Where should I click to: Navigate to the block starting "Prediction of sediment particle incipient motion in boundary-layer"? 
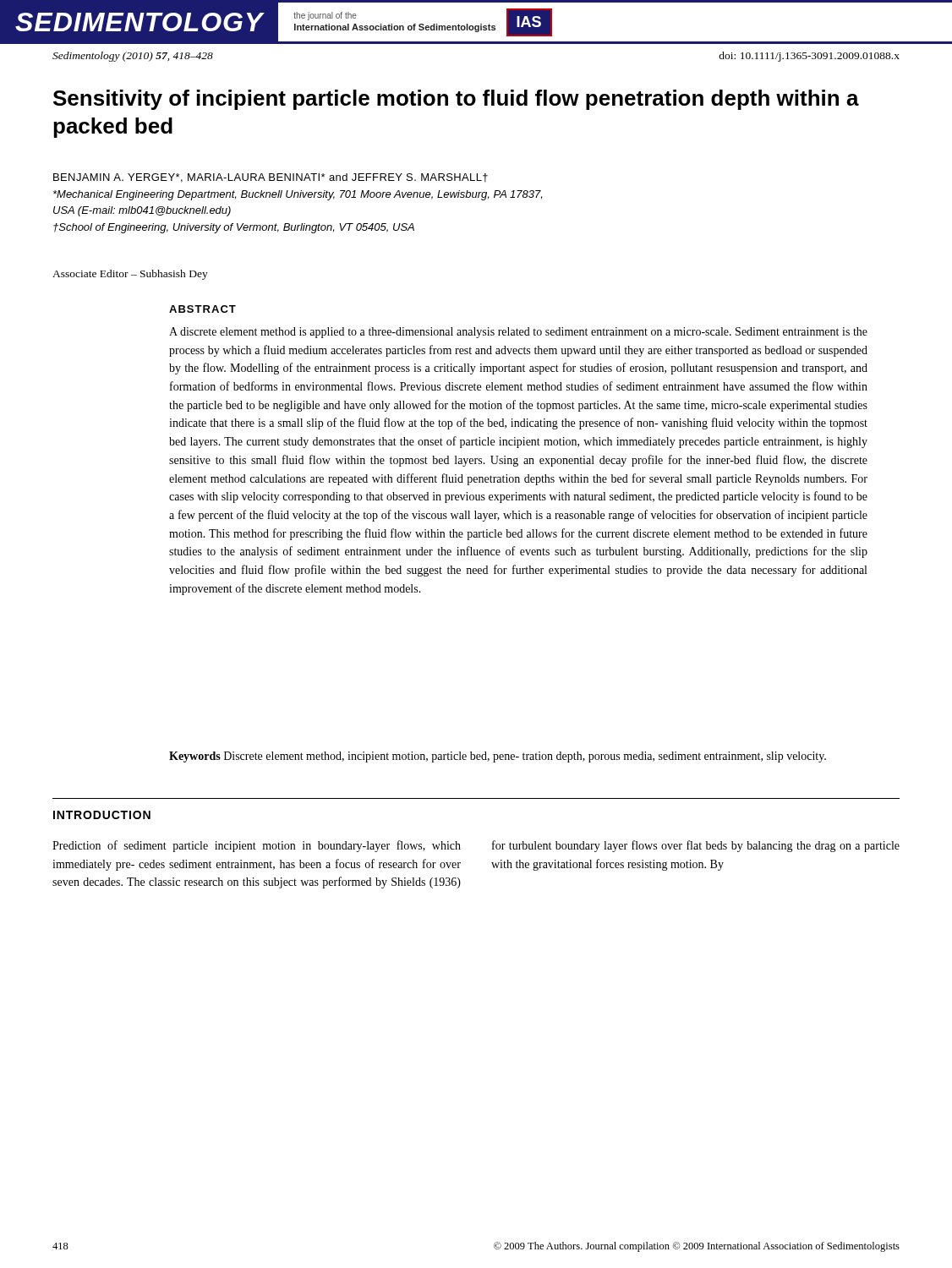click(x=254, y=846)
